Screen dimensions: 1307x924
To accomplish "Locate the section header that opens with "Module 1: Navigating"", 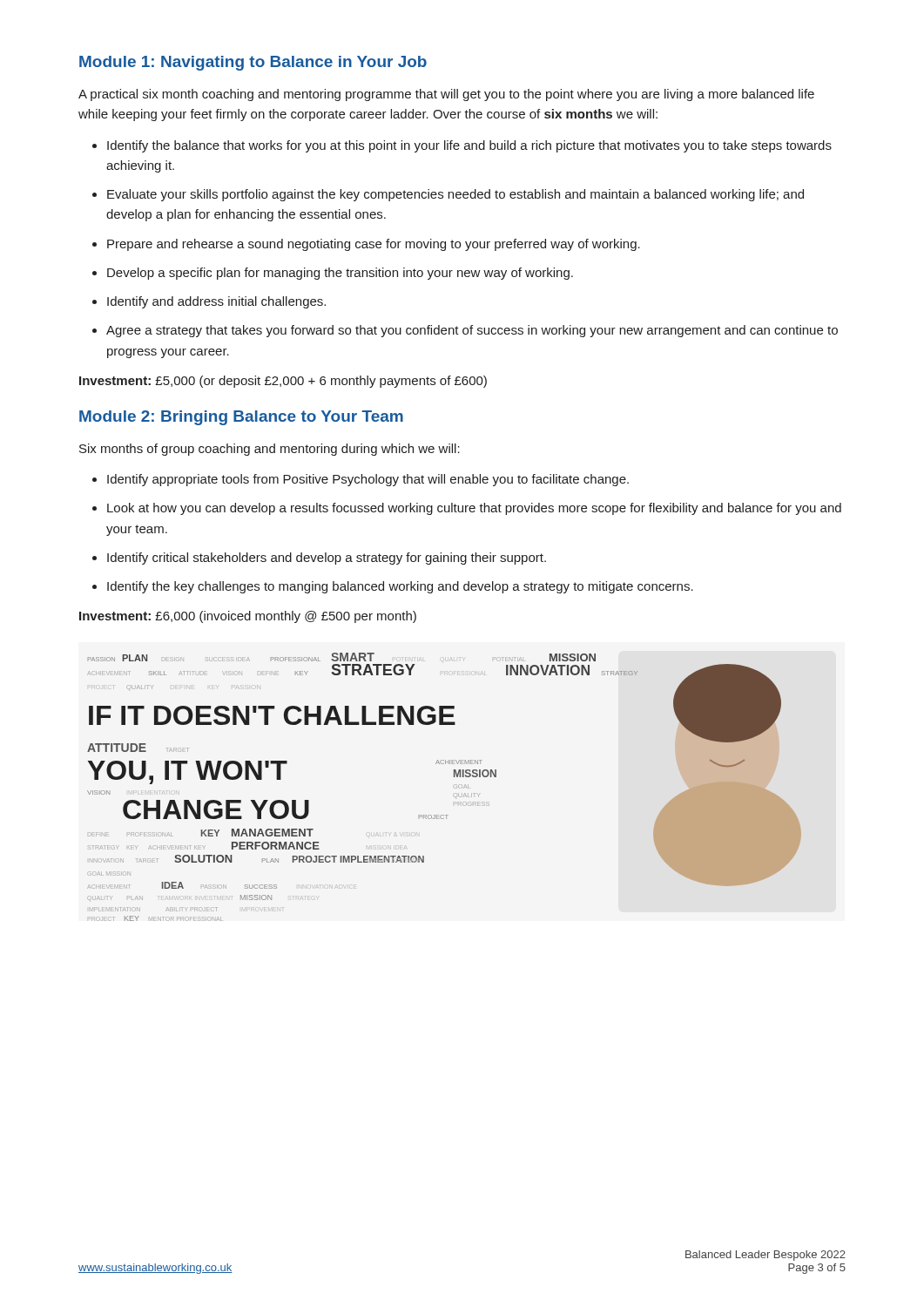I will (253, 61).
